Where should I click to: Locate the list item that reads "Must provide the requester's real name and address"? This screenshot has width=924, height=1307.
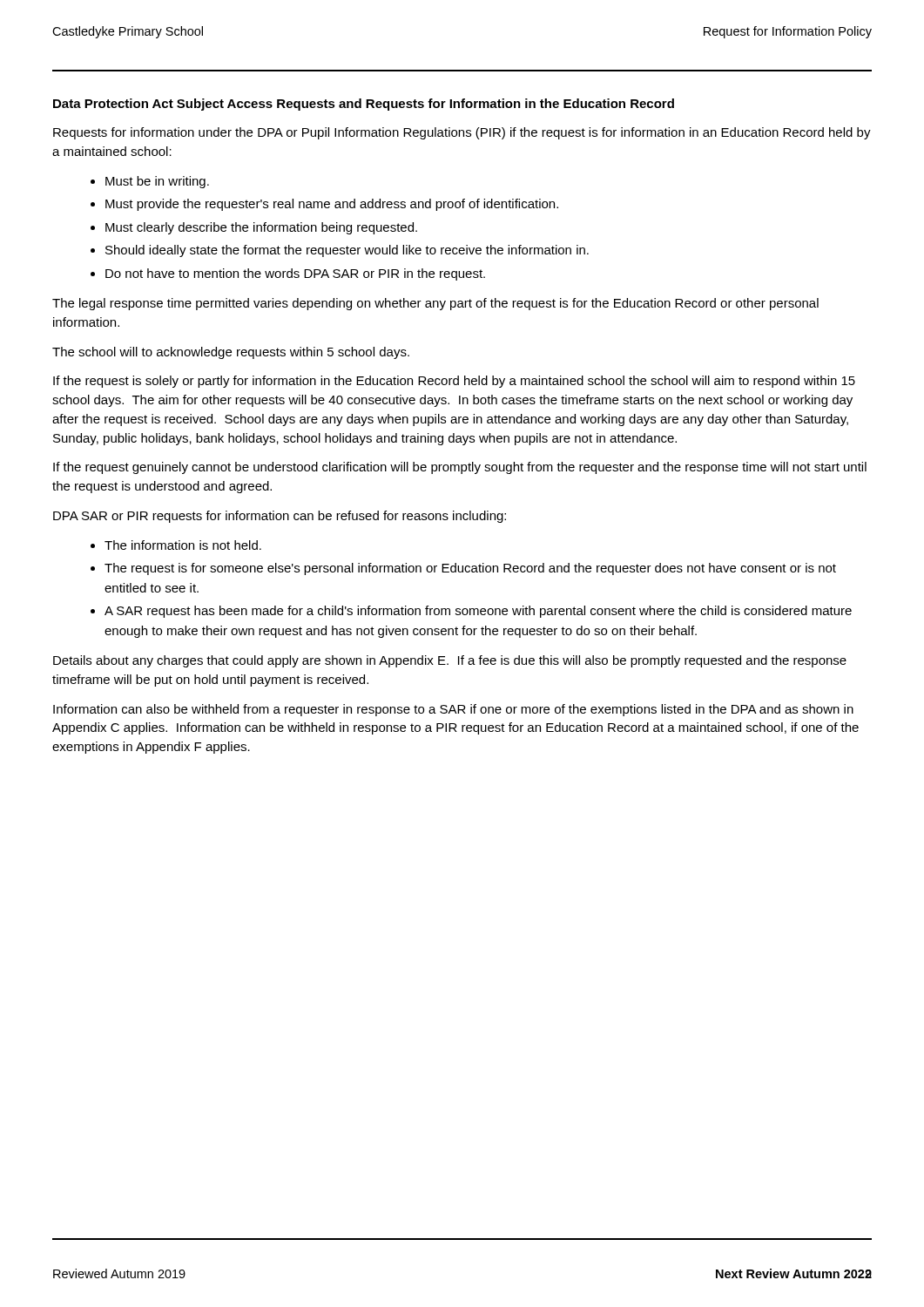pyautogui.click(x=332, y=203)
